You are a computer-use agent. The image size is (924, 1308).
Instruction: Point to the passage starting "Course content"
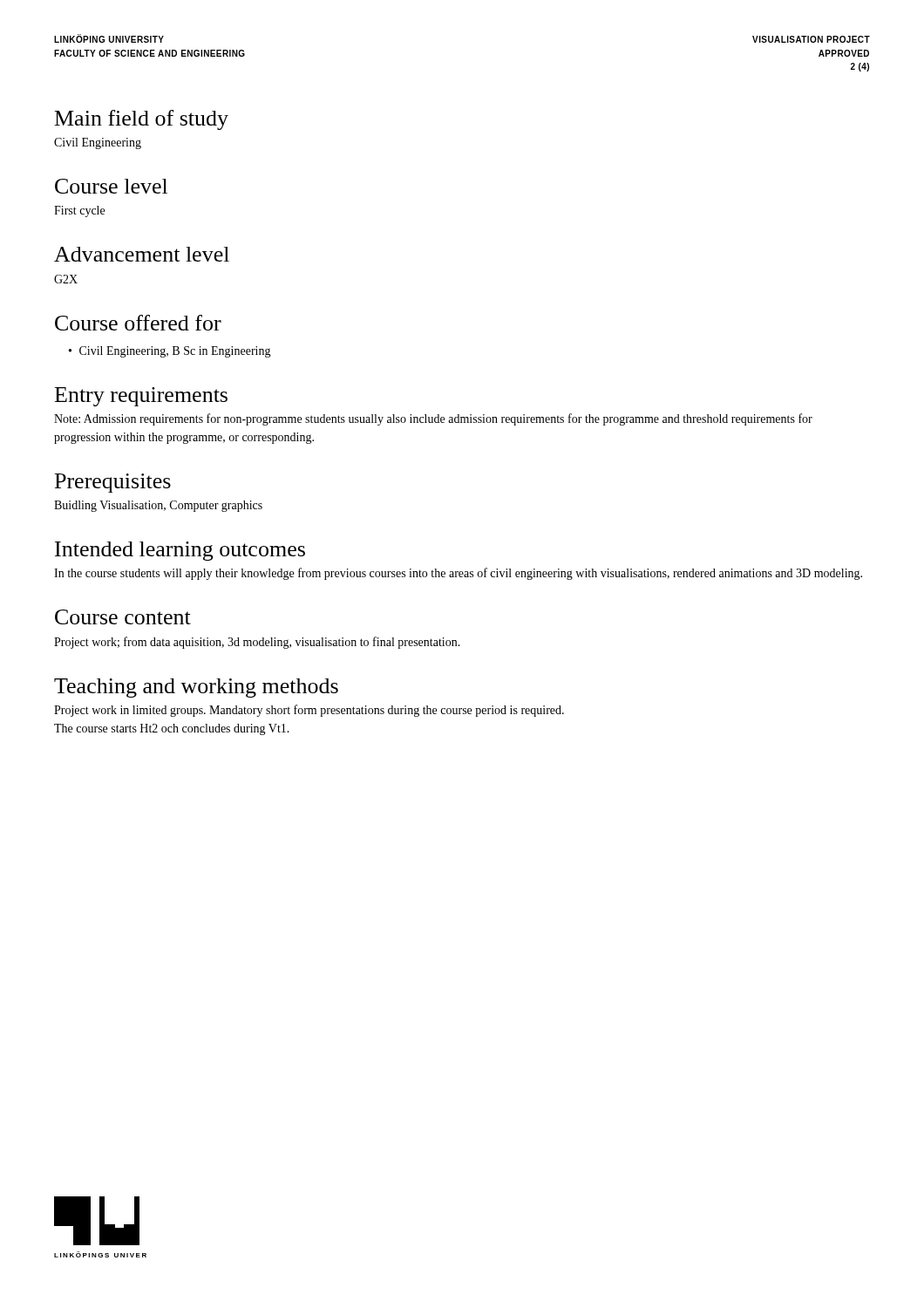point(122,617)
